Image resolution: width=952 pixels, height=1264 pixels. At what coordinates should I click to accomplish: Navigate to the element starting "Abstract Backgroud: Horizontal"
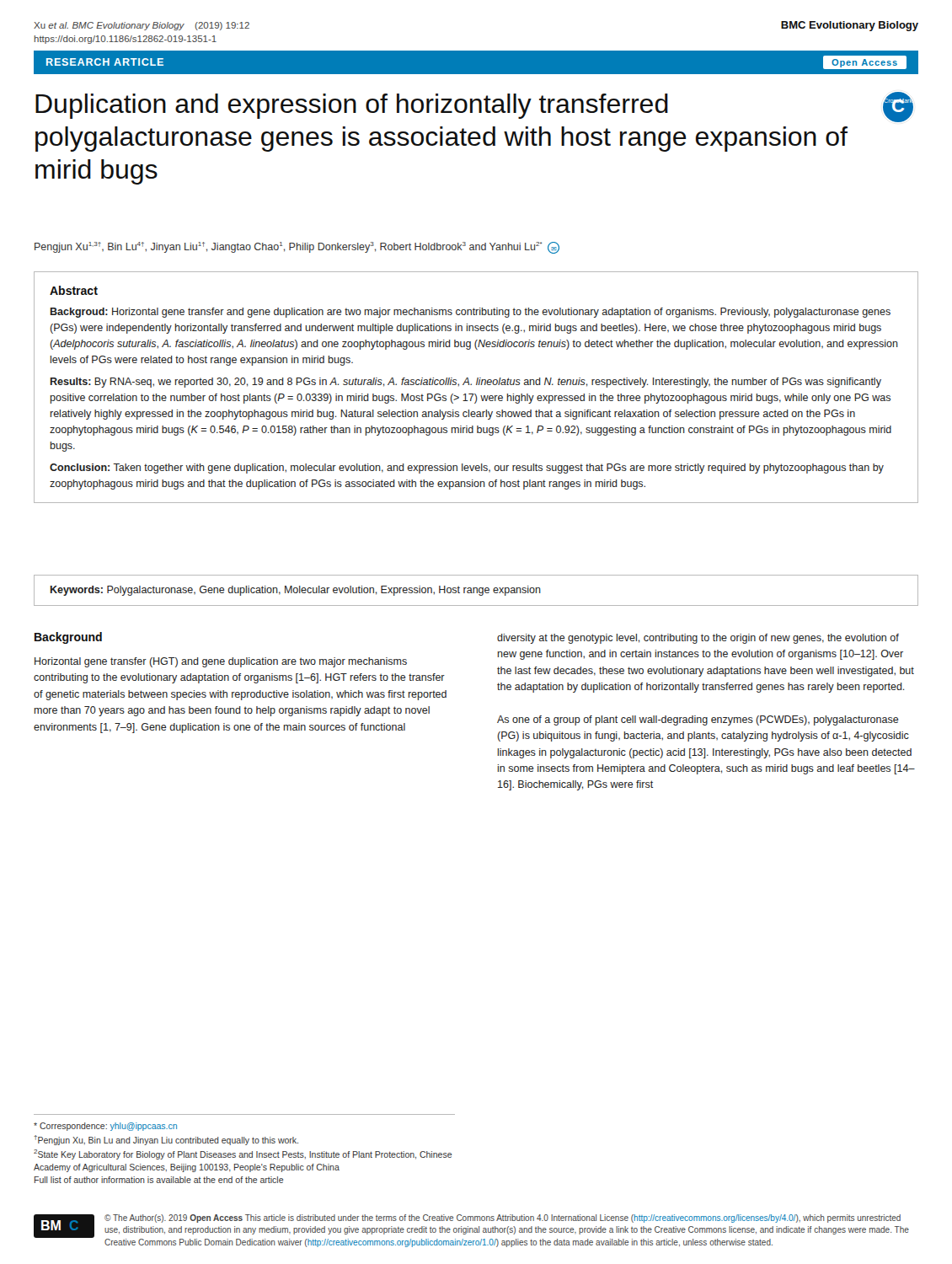click(x=476, y=388)
